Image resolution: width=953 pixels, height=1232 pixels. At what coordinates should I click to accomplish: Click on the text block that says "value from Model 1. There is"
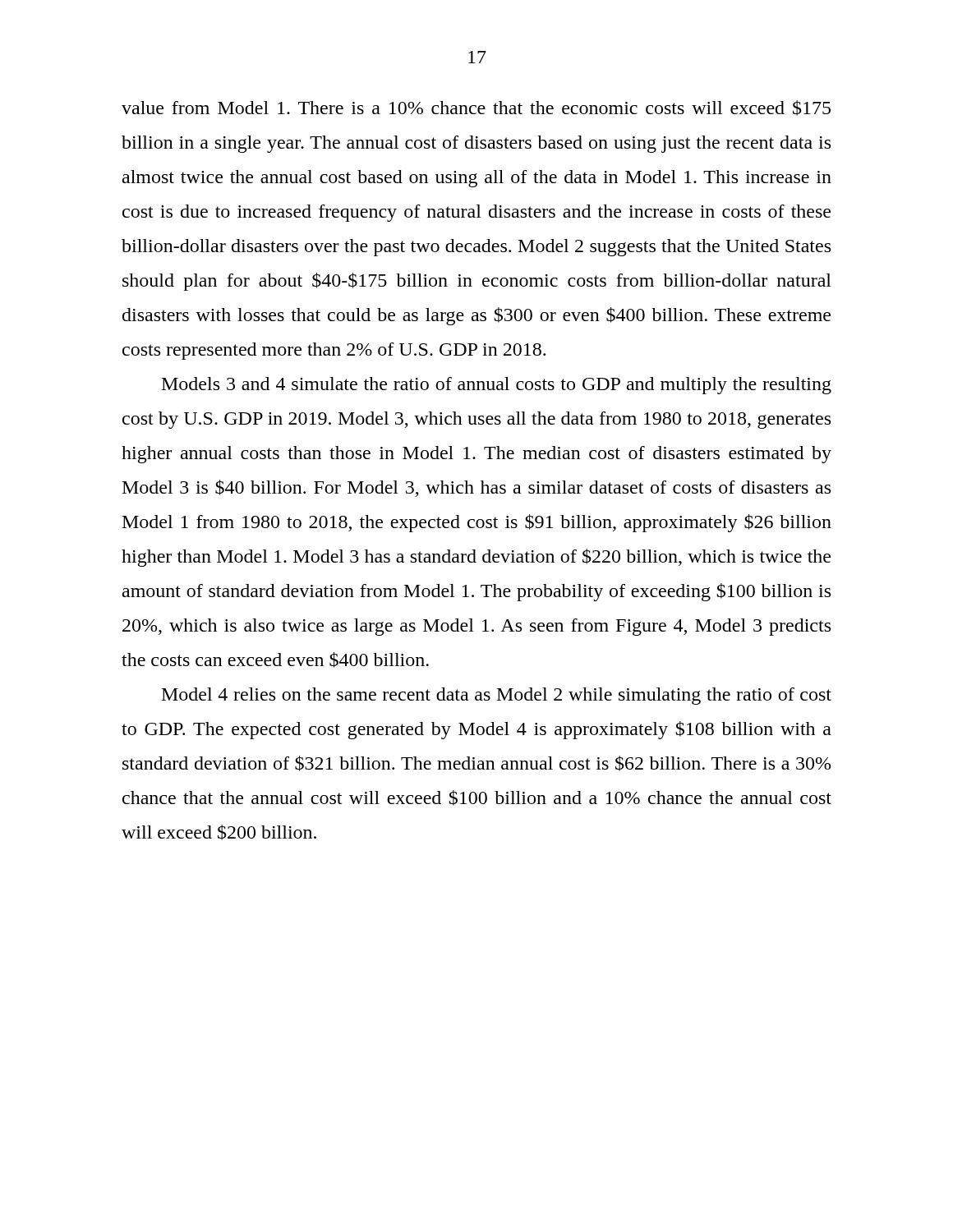pos(476,228)
